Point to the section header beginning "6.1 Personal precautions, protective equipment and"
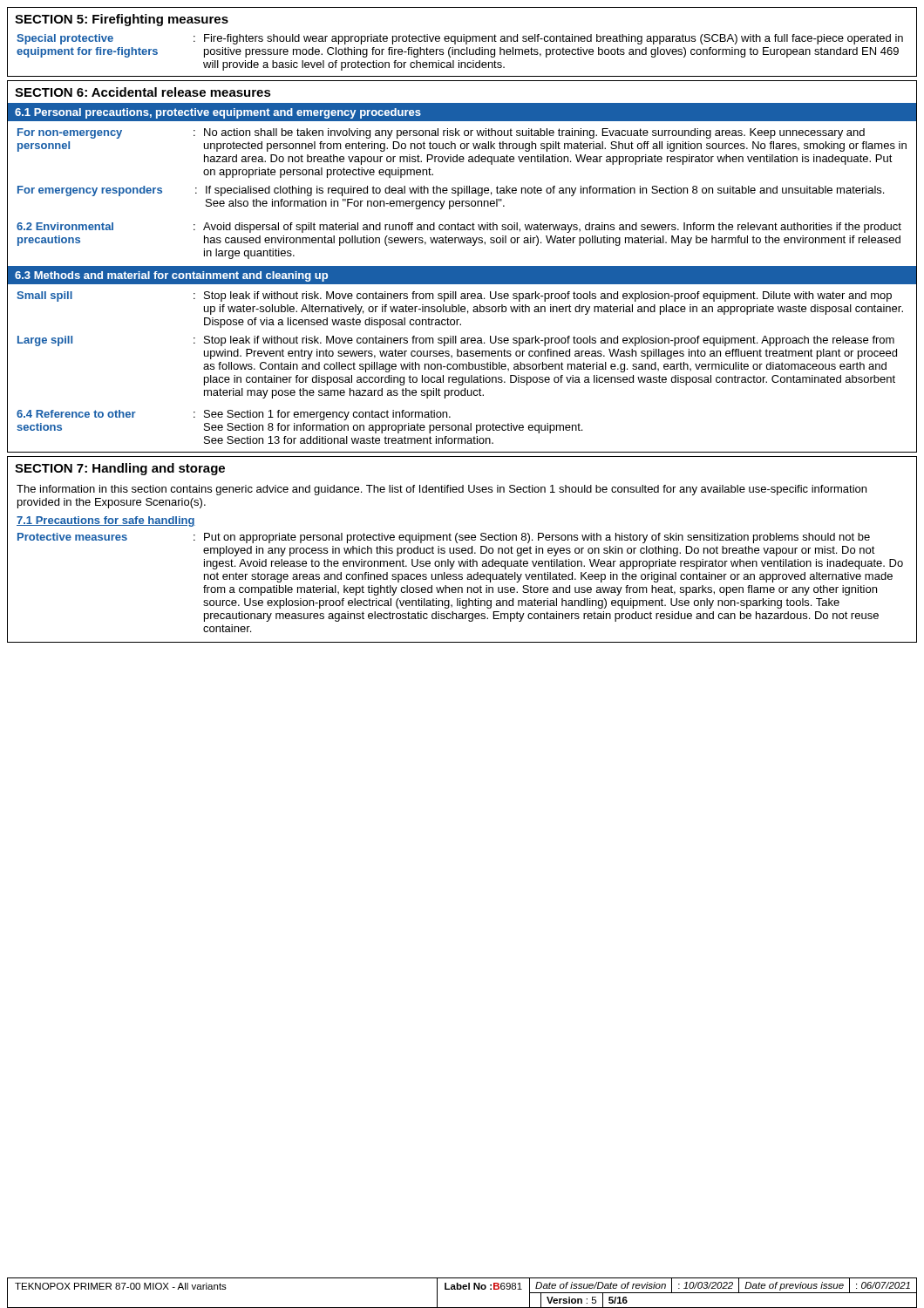The image size is (924, 1308). click(218, 112)
